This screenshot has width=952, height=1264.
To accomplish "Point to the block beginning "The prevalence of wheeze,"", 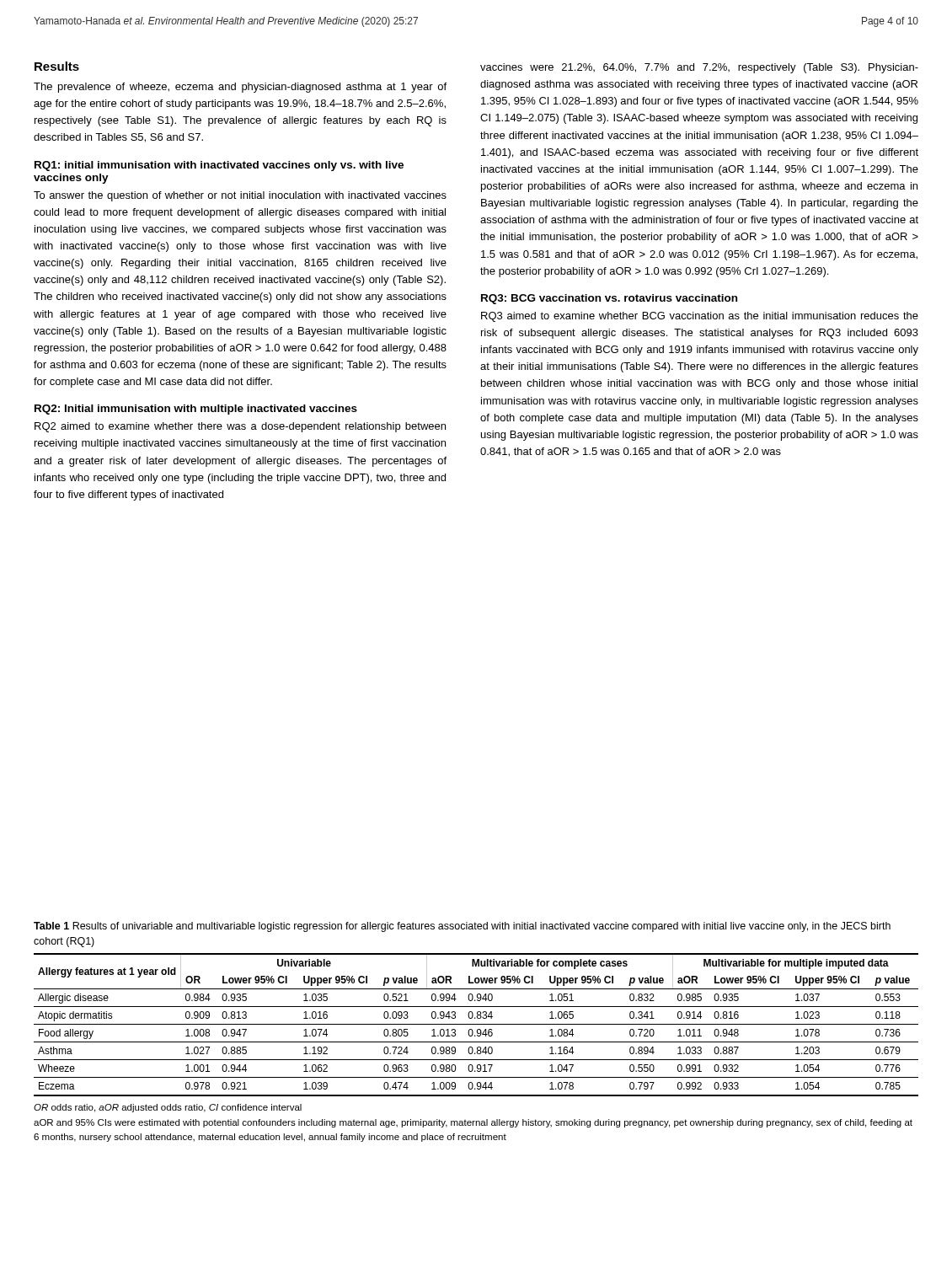I will (x=240, y=112).
